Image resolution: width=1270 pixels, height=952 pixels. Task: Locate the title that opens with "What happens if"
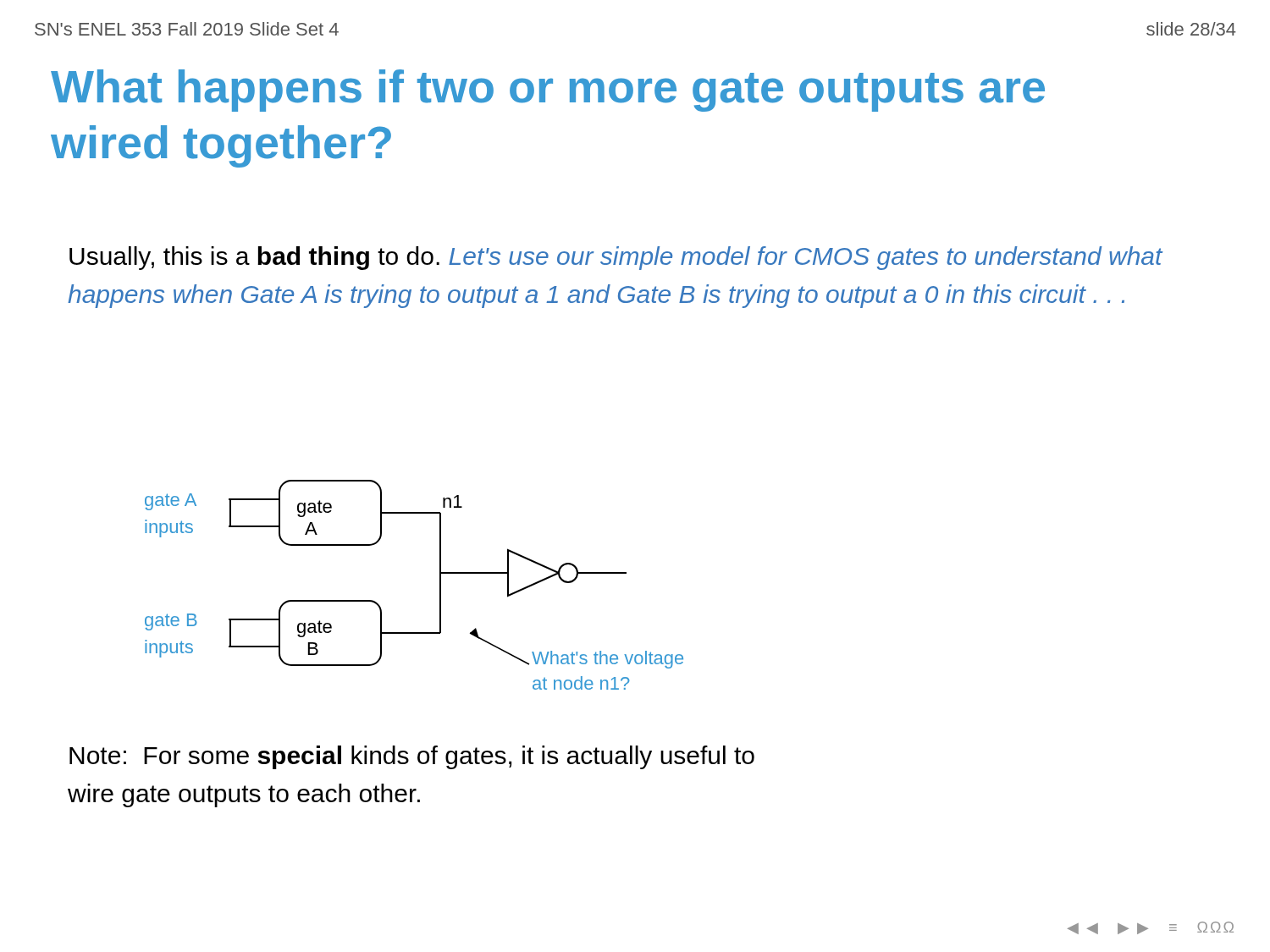(635, 115)
